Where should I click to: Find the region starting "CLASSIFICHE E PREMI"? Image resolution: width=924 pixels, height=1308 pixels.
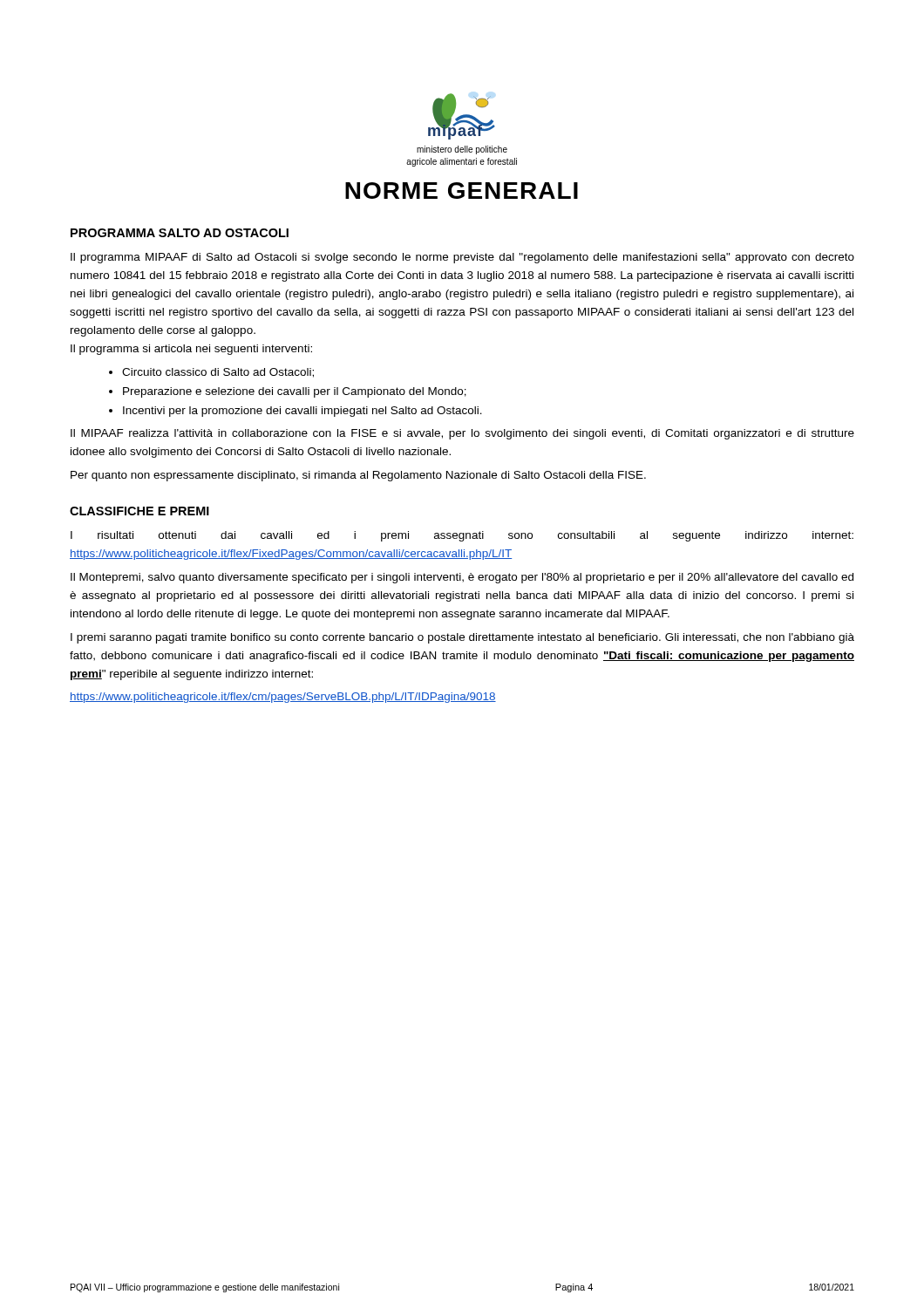pos(140,511)
